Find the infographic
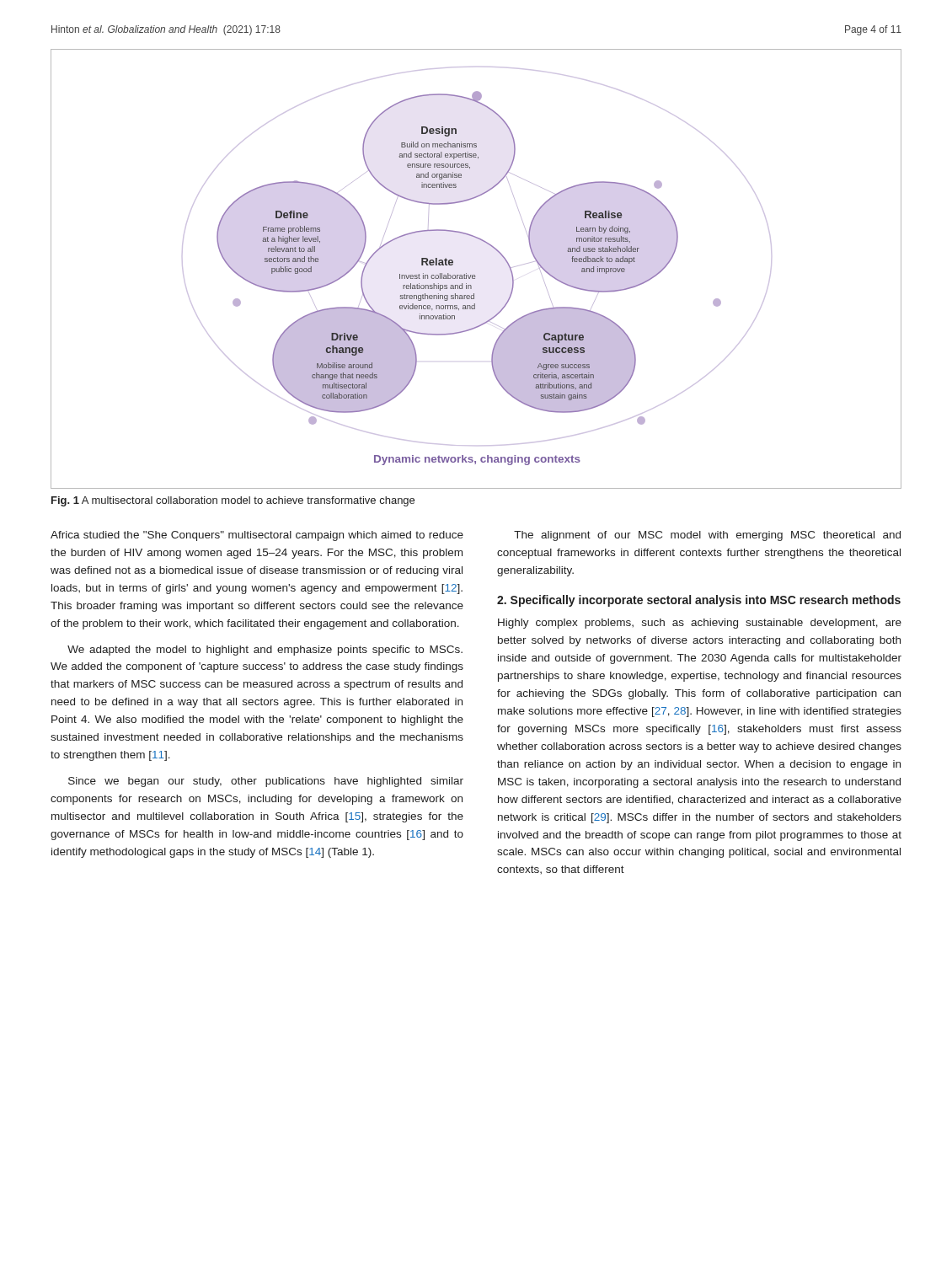Screen dimensions: 1264x952 click(x=476, y=269)
